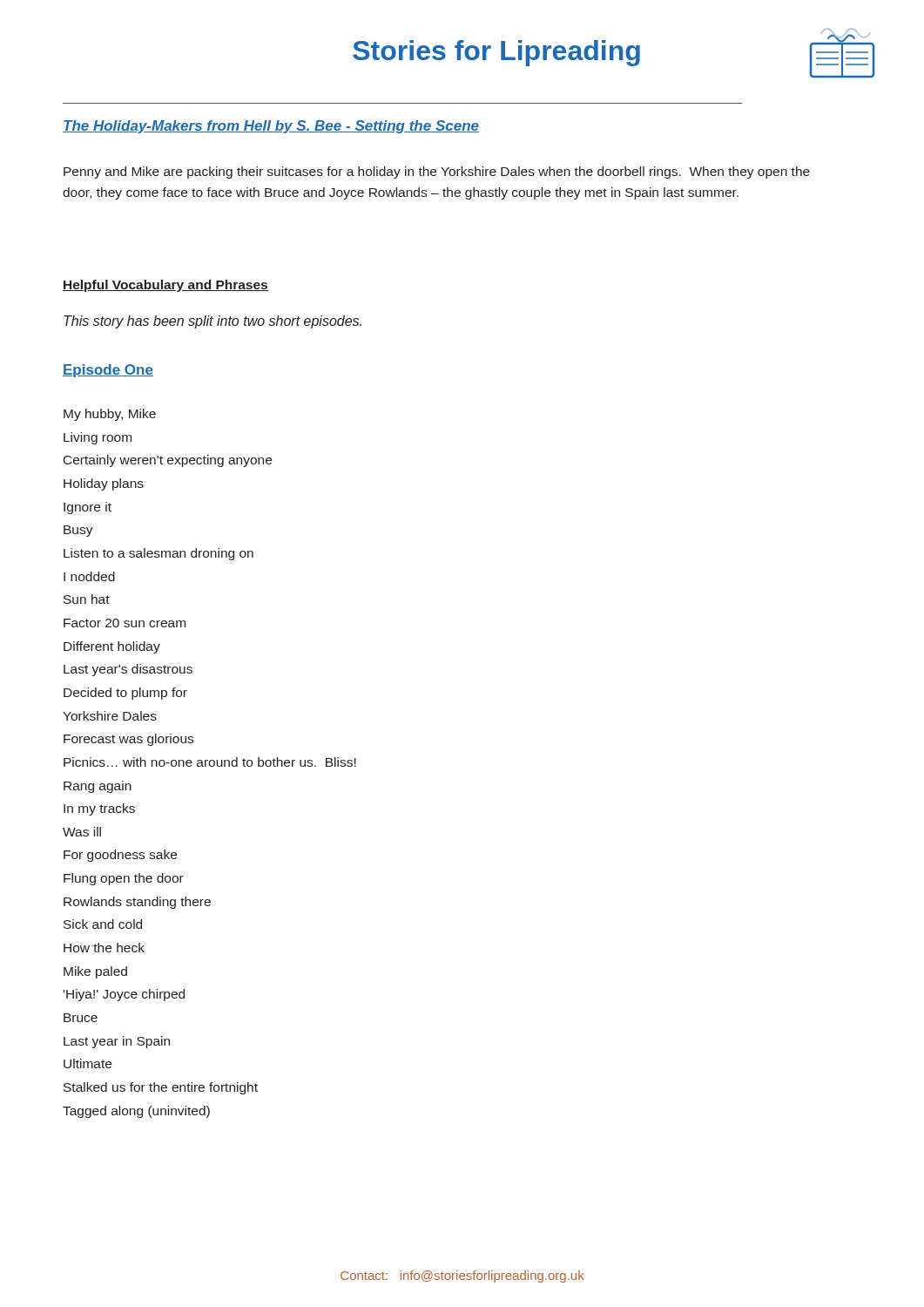Navigate to the text block starting "Living room"
This screenshot has width=924, height=1307.
pos(98,437)
